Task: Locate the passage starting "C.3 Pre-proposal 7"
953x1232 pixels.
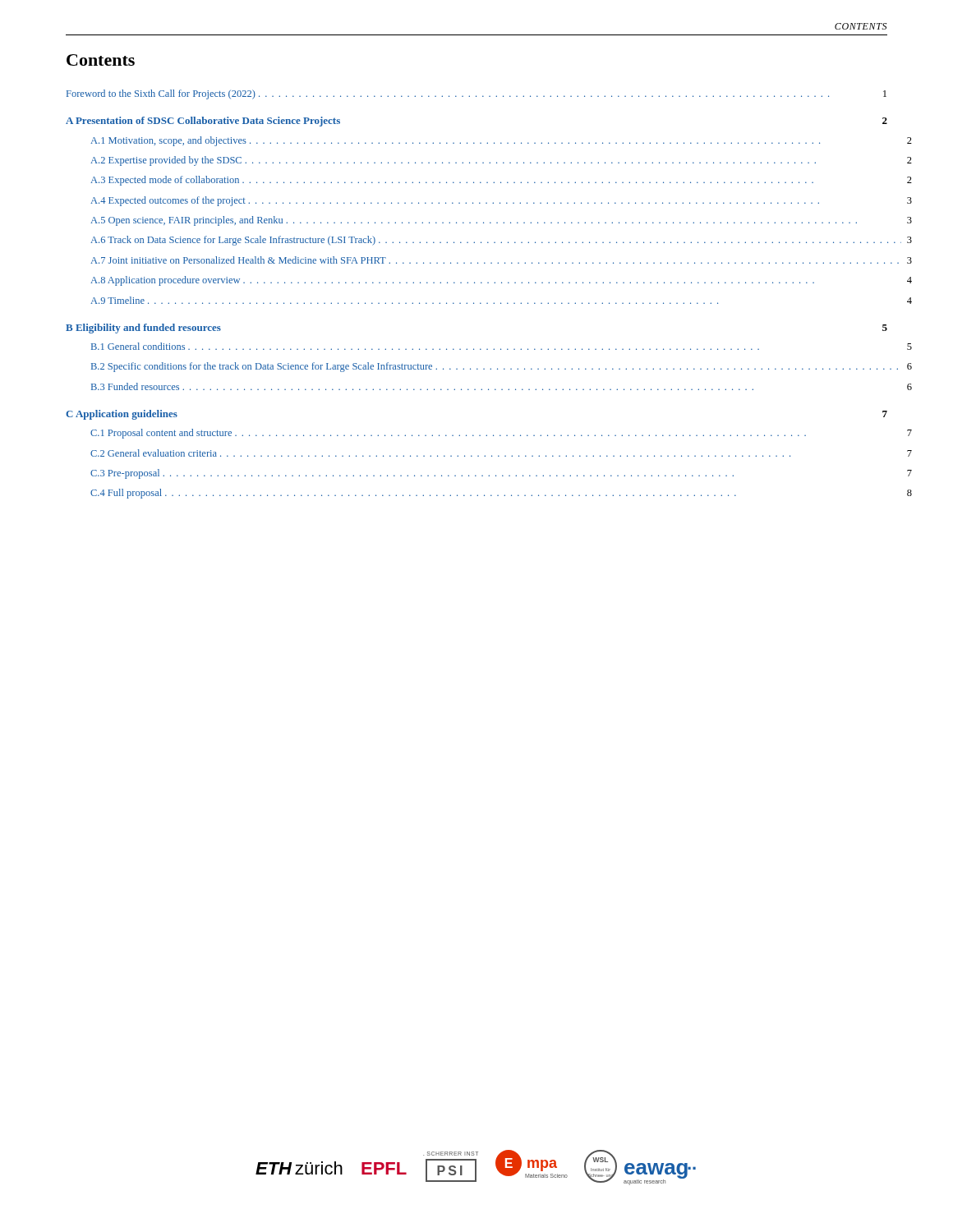Action: pos(476,474)
